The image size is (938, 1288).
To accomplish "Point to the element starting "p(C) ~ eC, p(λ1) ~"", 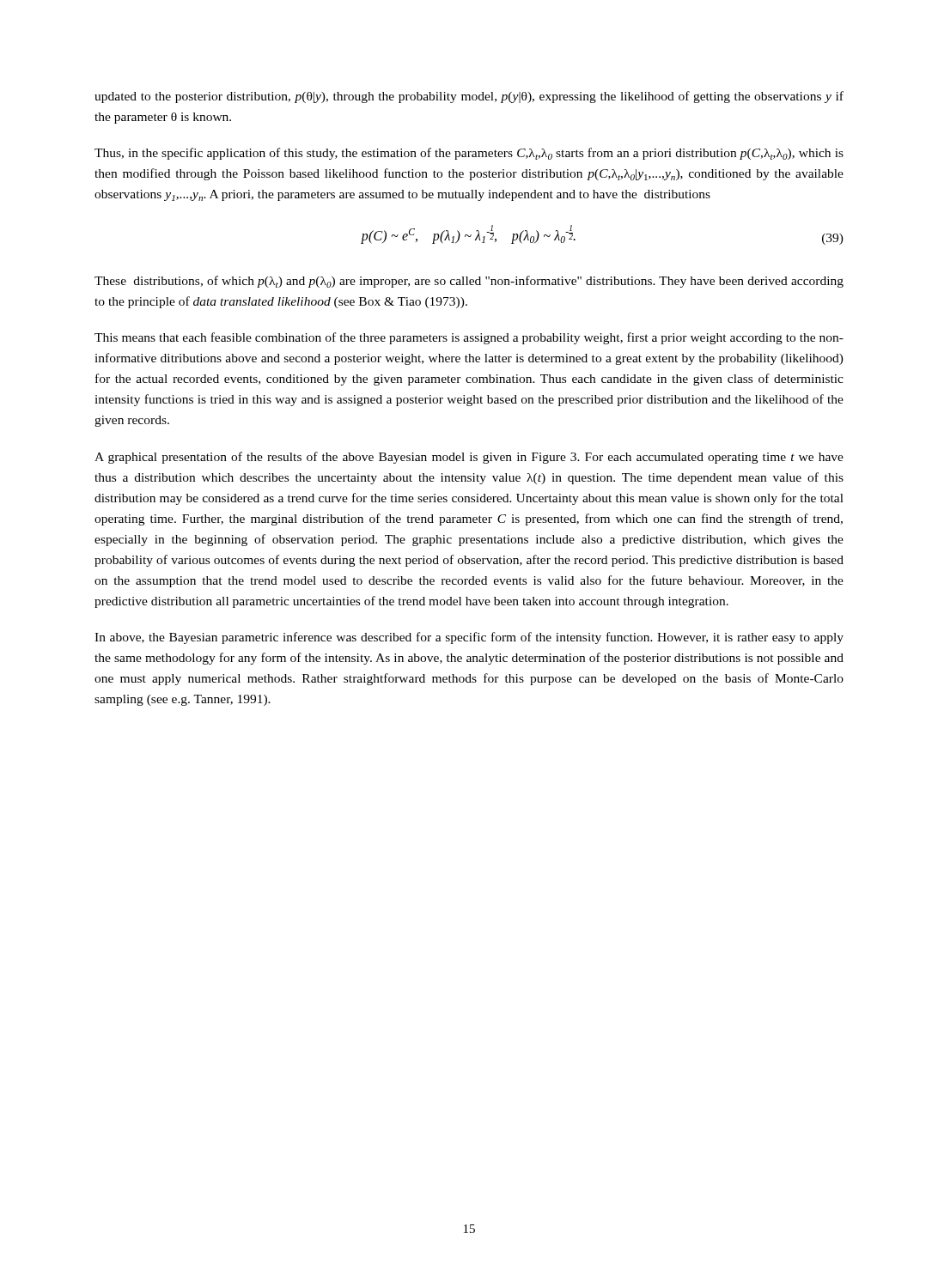I will (x=478, y=237).
